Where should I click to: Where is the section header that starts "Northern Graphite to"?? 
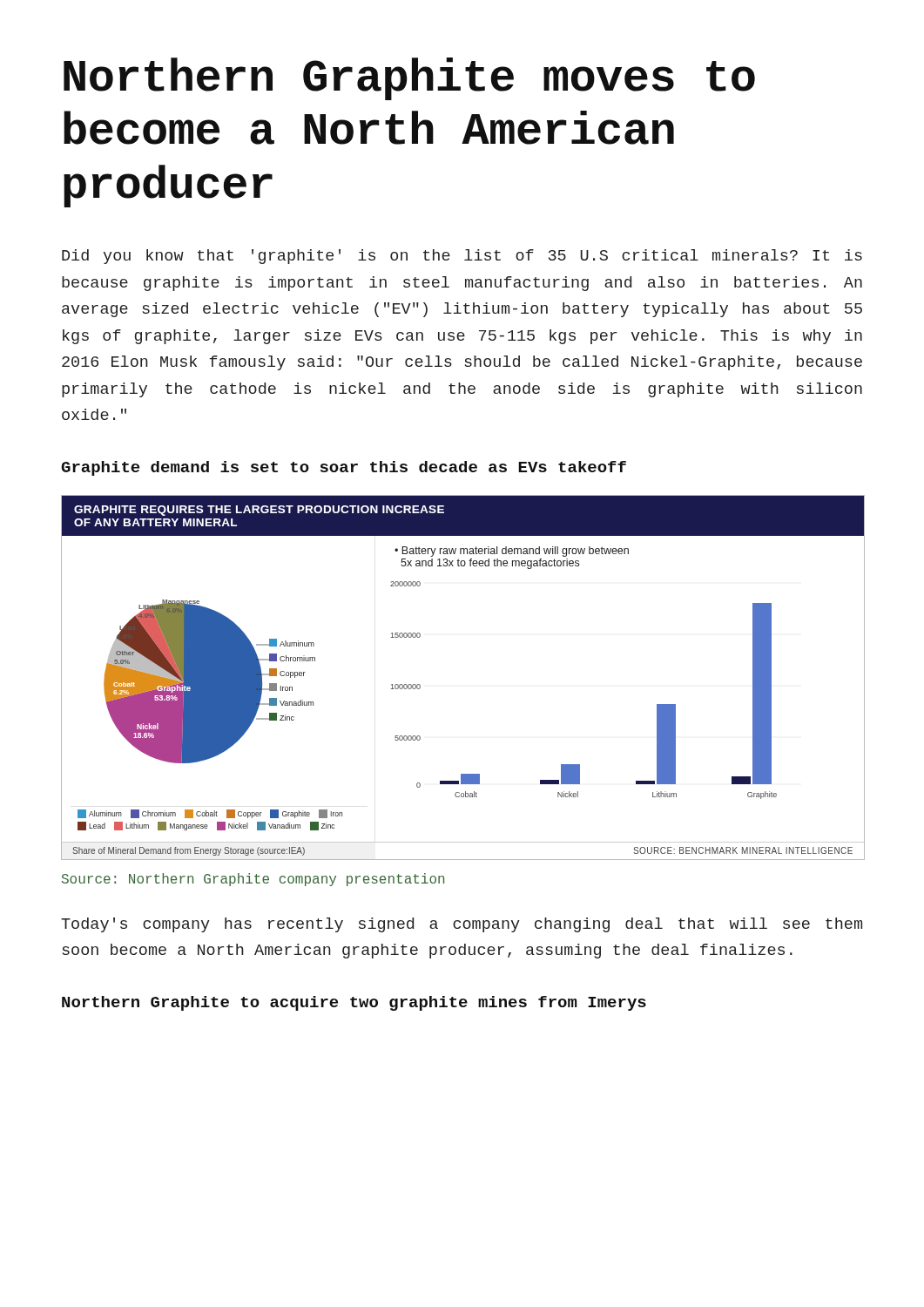point(354,1003)
